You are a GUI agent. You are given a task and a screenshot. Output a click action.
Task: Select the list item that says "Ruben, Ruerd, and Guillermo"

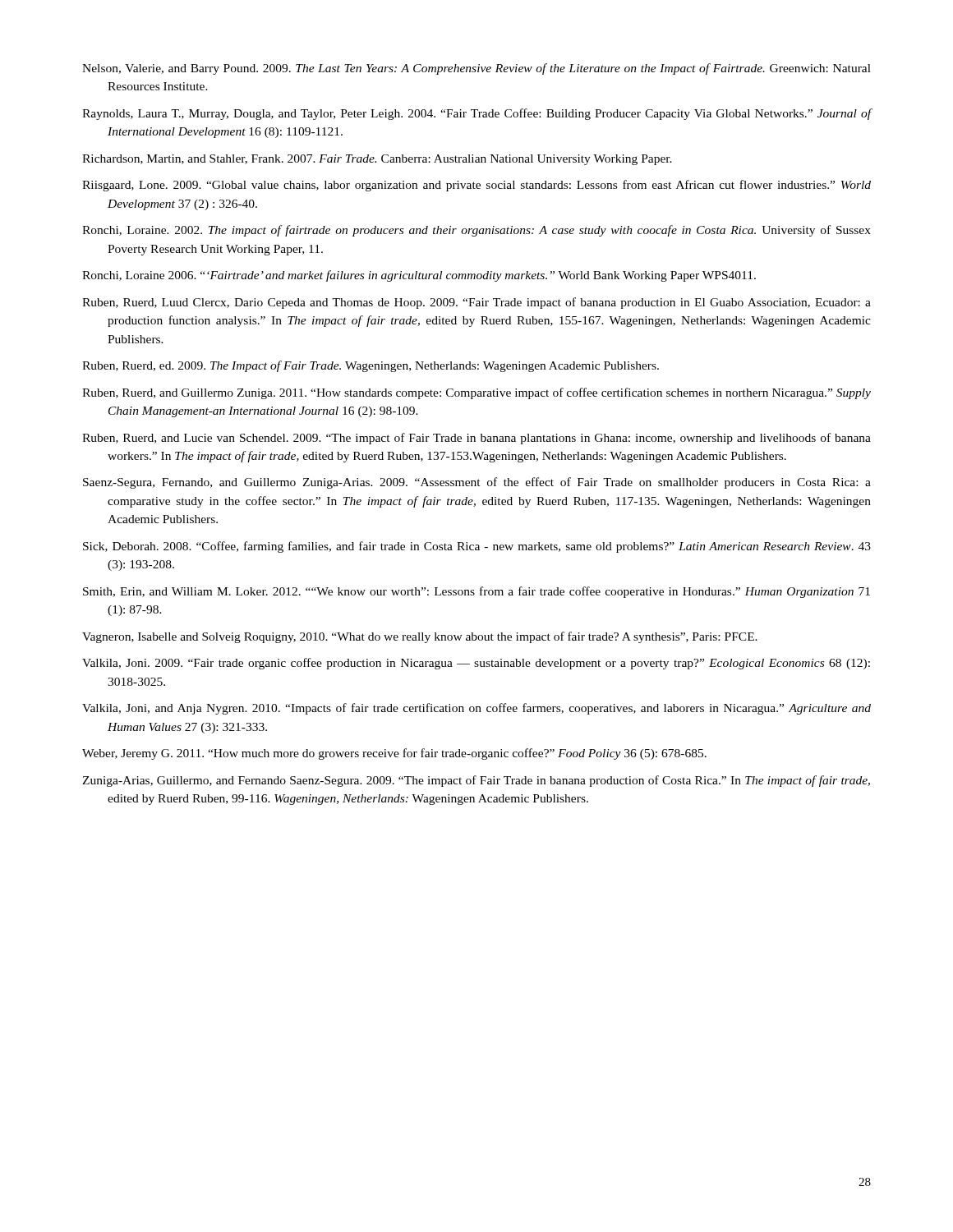476,401
